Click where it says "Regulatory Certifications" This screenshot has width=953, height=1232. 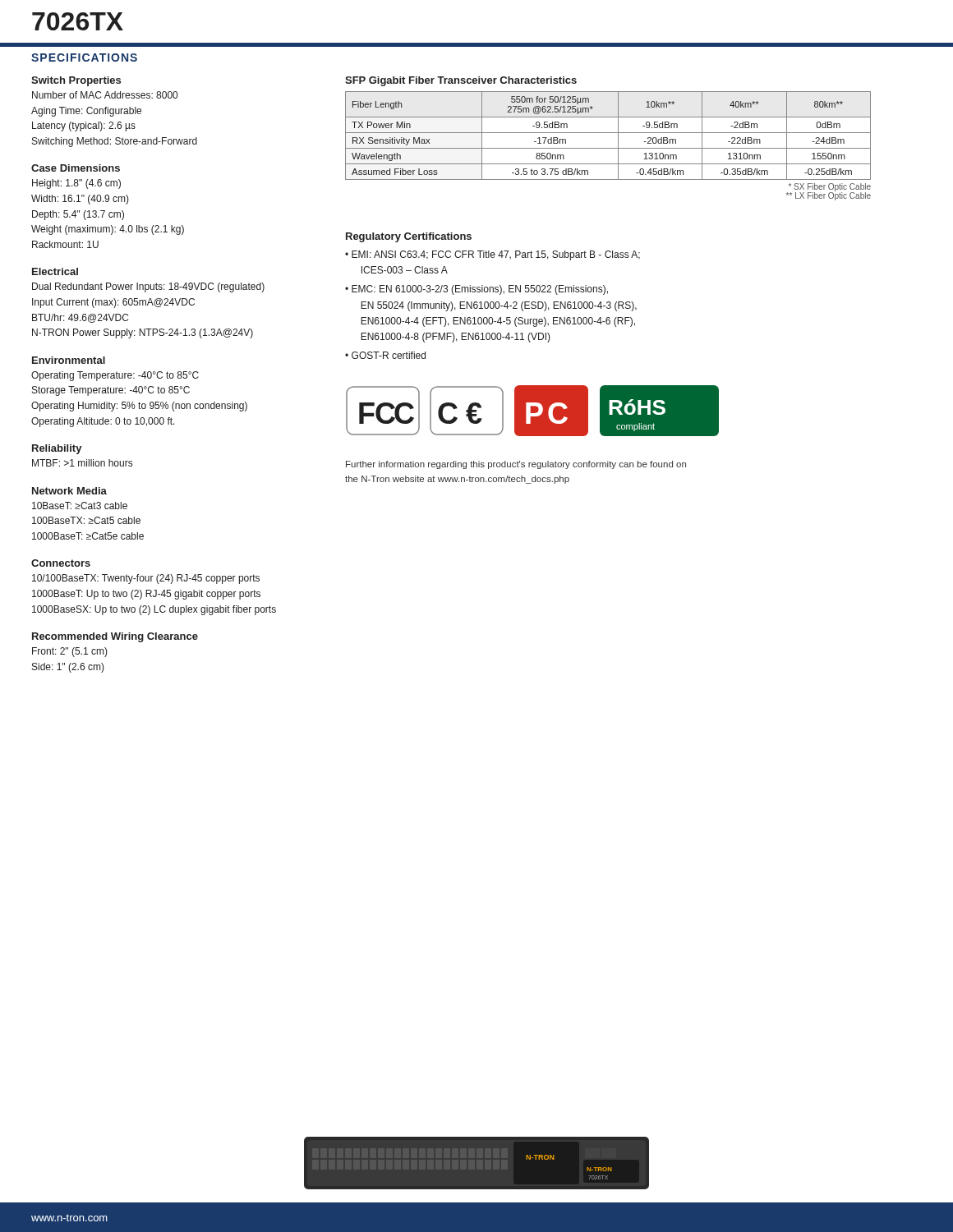[x=409, y=237]
